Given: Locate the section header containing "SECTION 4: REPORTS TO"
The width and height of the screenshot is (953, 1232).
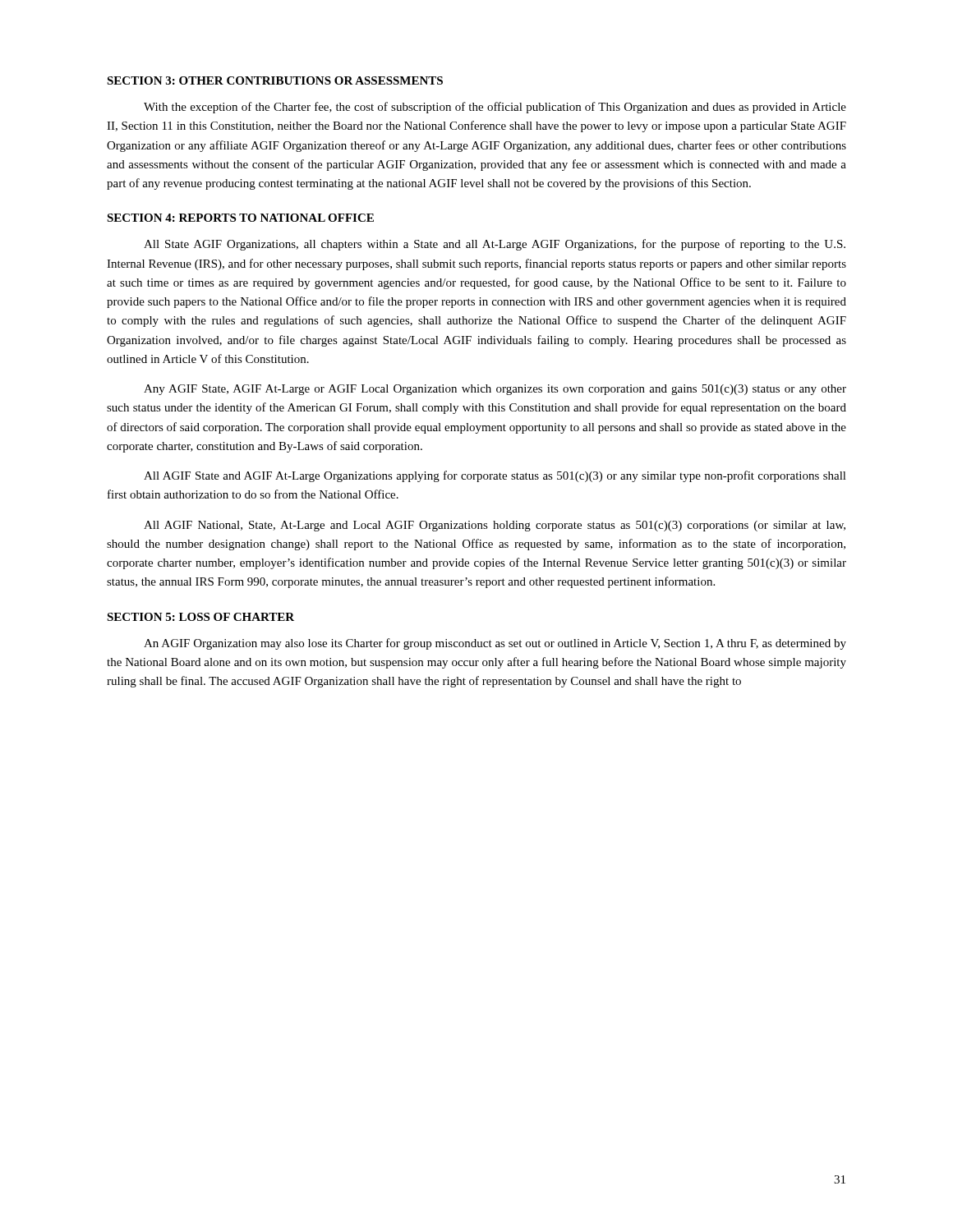Looking at the screenshot, I should coord(241,218).
